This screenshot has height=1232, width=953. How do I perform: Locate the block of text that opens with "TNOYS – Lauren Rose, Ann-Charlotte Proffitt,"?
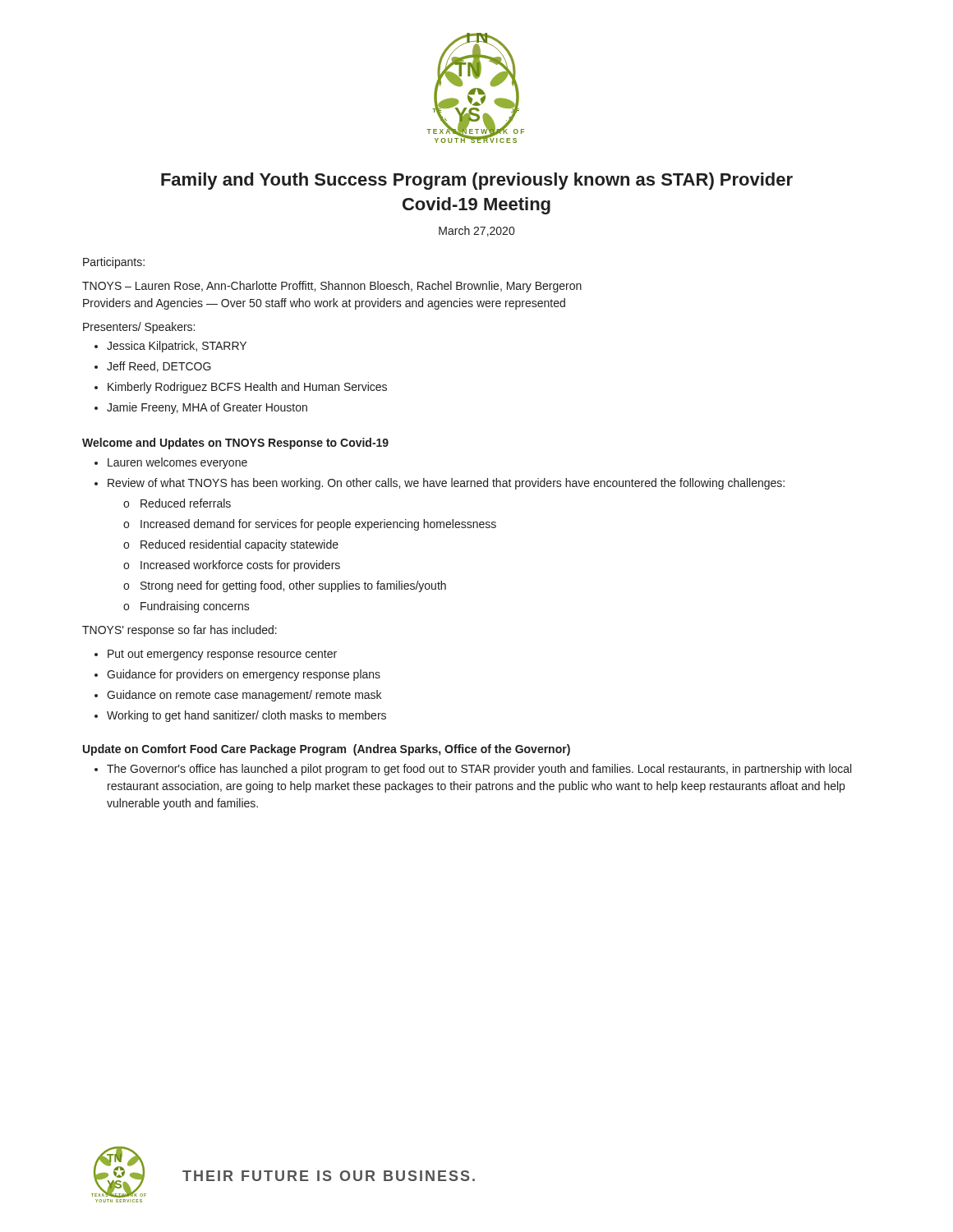tap(332, 295)
